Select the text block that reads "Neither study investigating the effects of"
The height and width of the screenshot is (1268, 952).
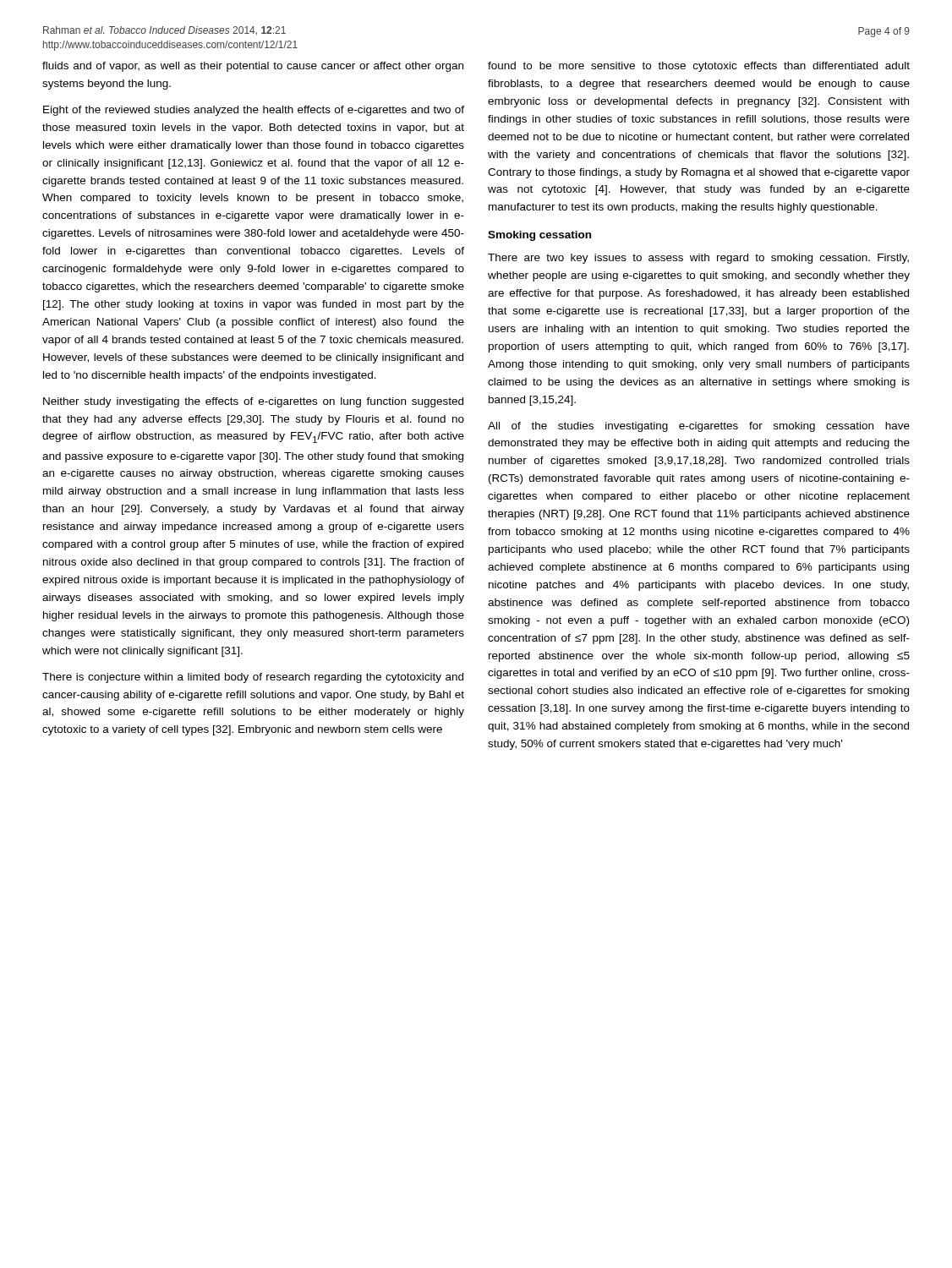coord(253,526)
